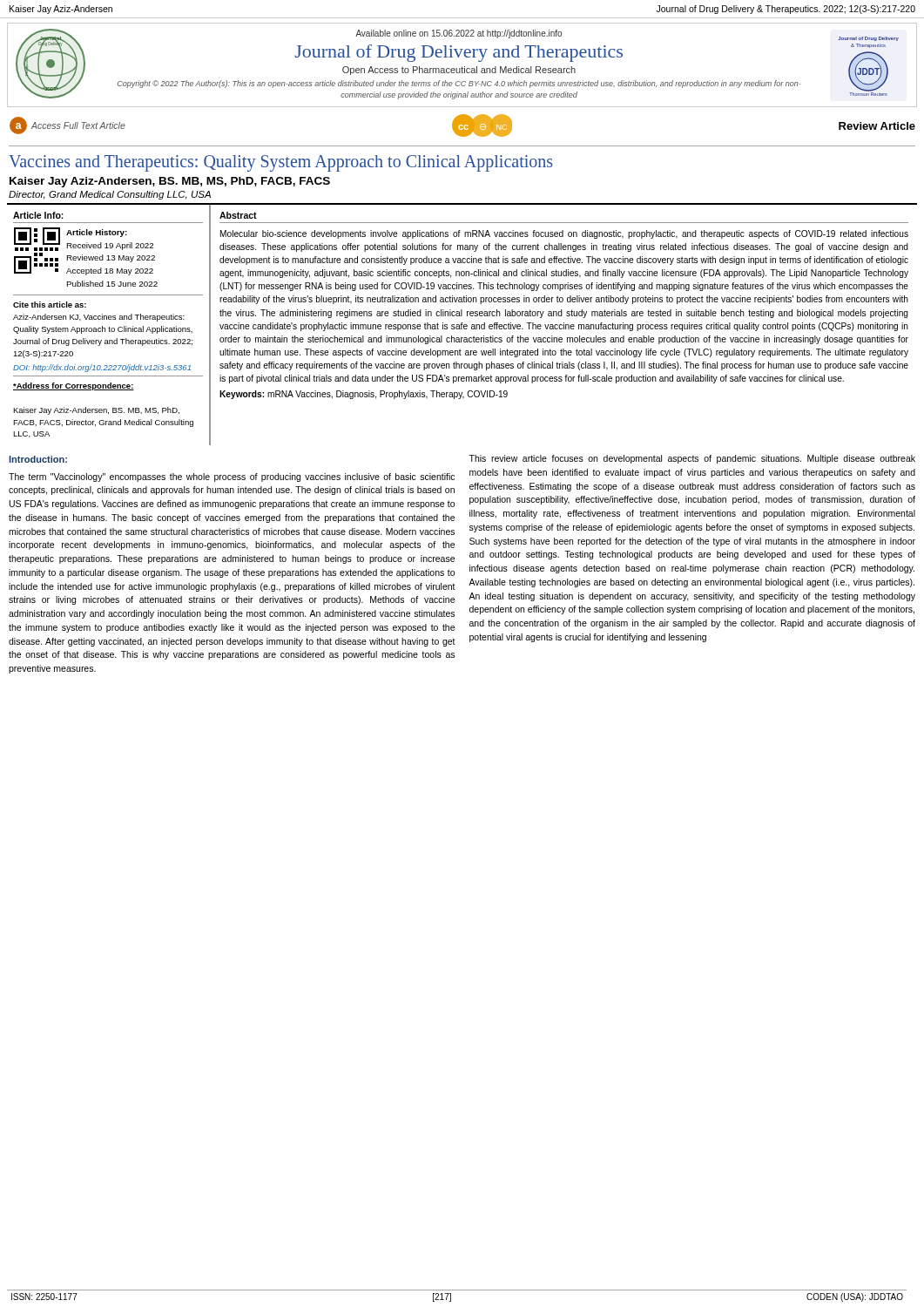Screen dimensions: 1307x924
Task: Click on the text block that reads "Keywords: mRNA Vaccines, Diagnosis, Prophylaxis, Therapy,"
Action: point(364,394)
